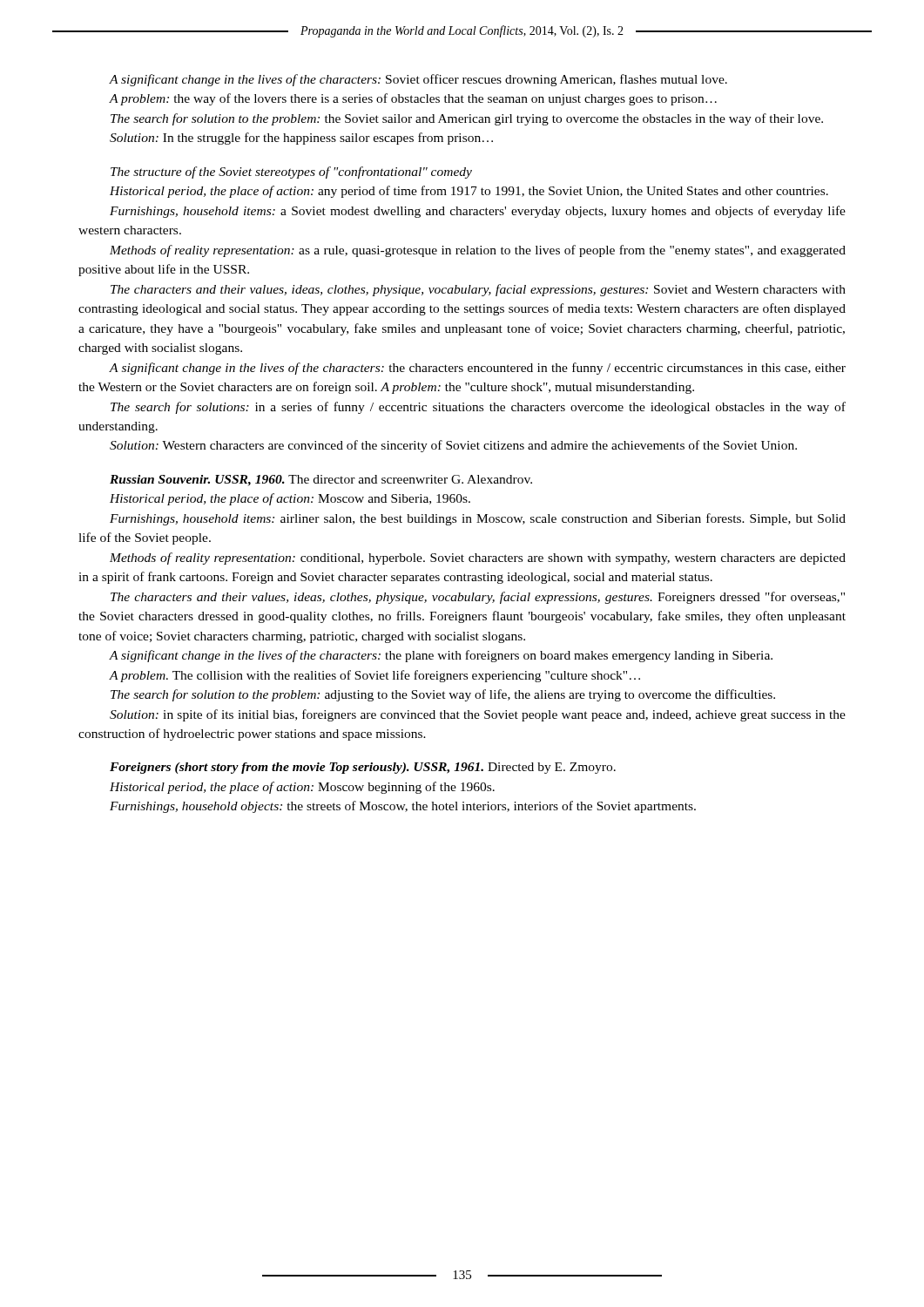Click on the text block that reads "The search for solutions: in"
The height and width of the screenshot is (1307, 924).
(462, 416)
